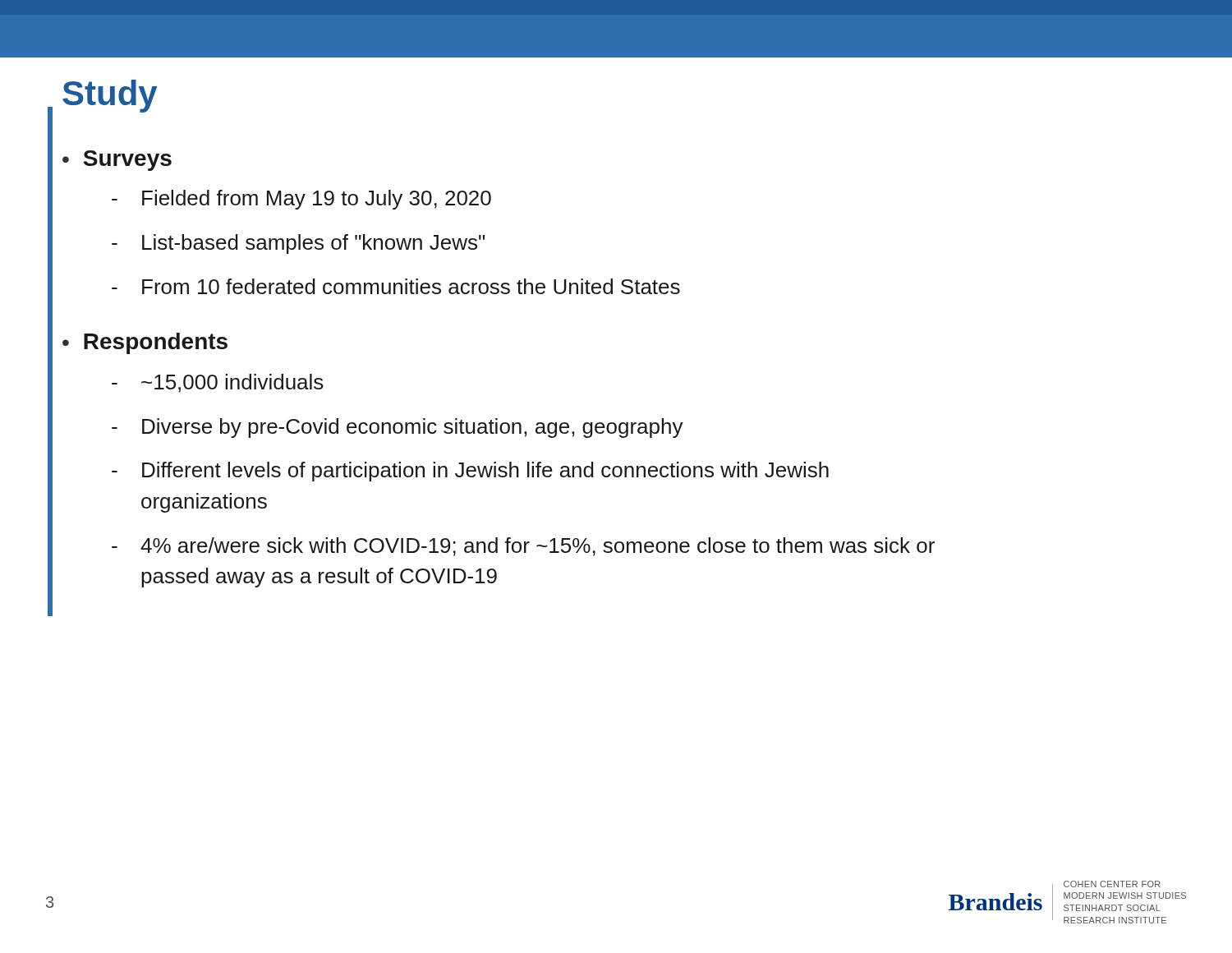Click the passage that begins "- Fielded from May 19 to July 30,"
This screenshot has height=953, width=1232.
301,200
